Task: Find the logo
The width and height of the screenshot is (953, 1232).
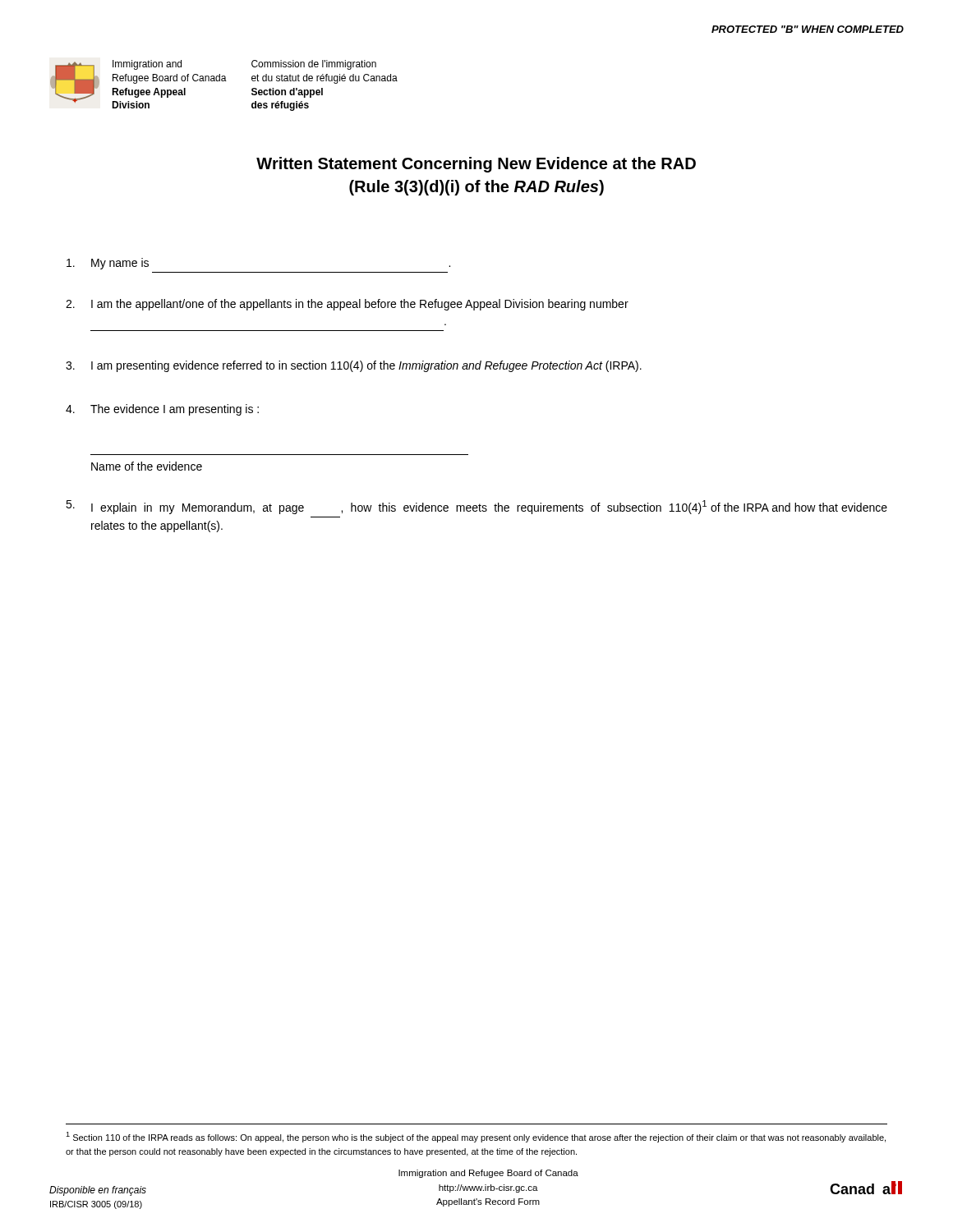Action: tap(223, 85)
